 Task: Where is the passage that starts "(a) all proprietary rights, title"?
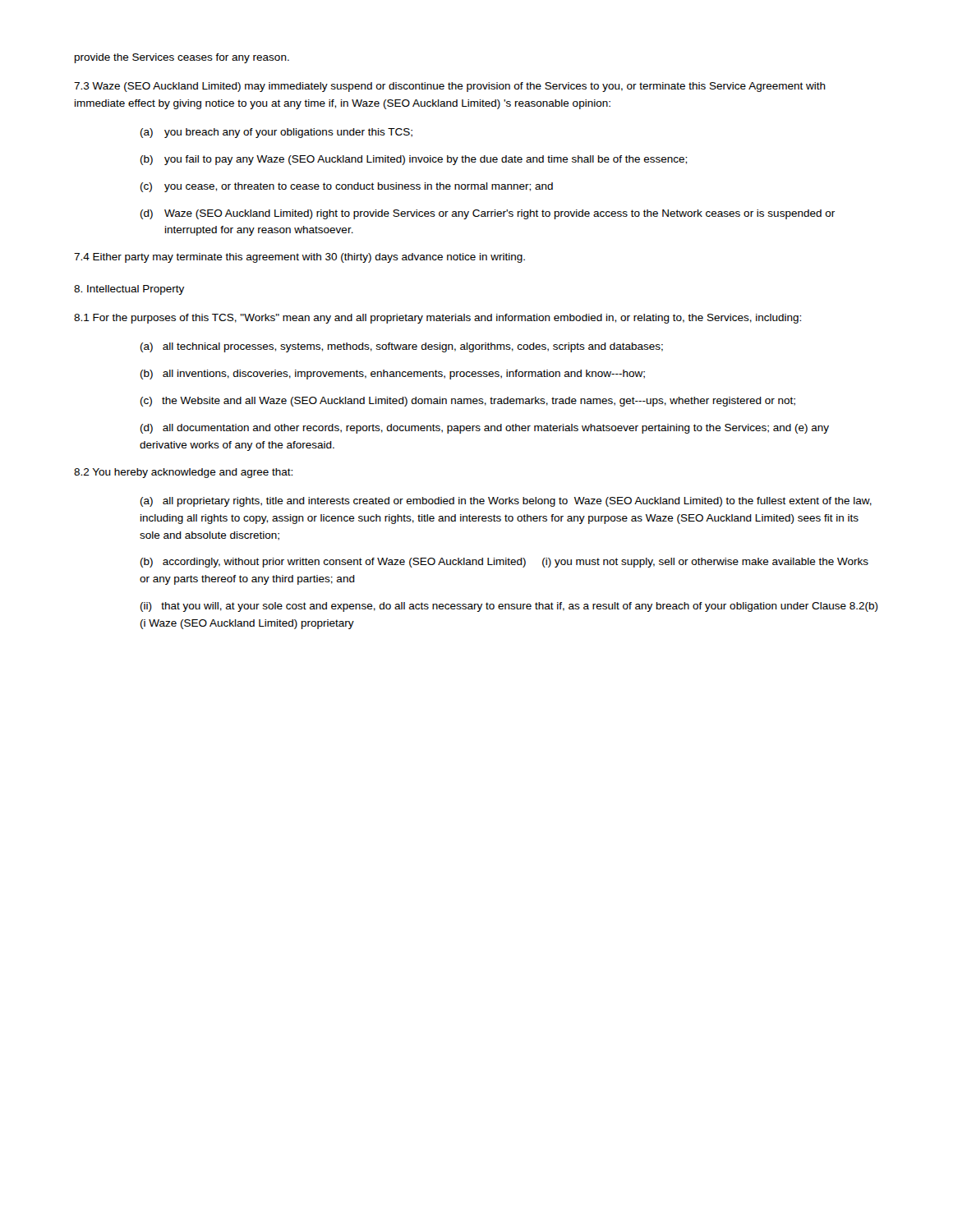tap(506, 518)
